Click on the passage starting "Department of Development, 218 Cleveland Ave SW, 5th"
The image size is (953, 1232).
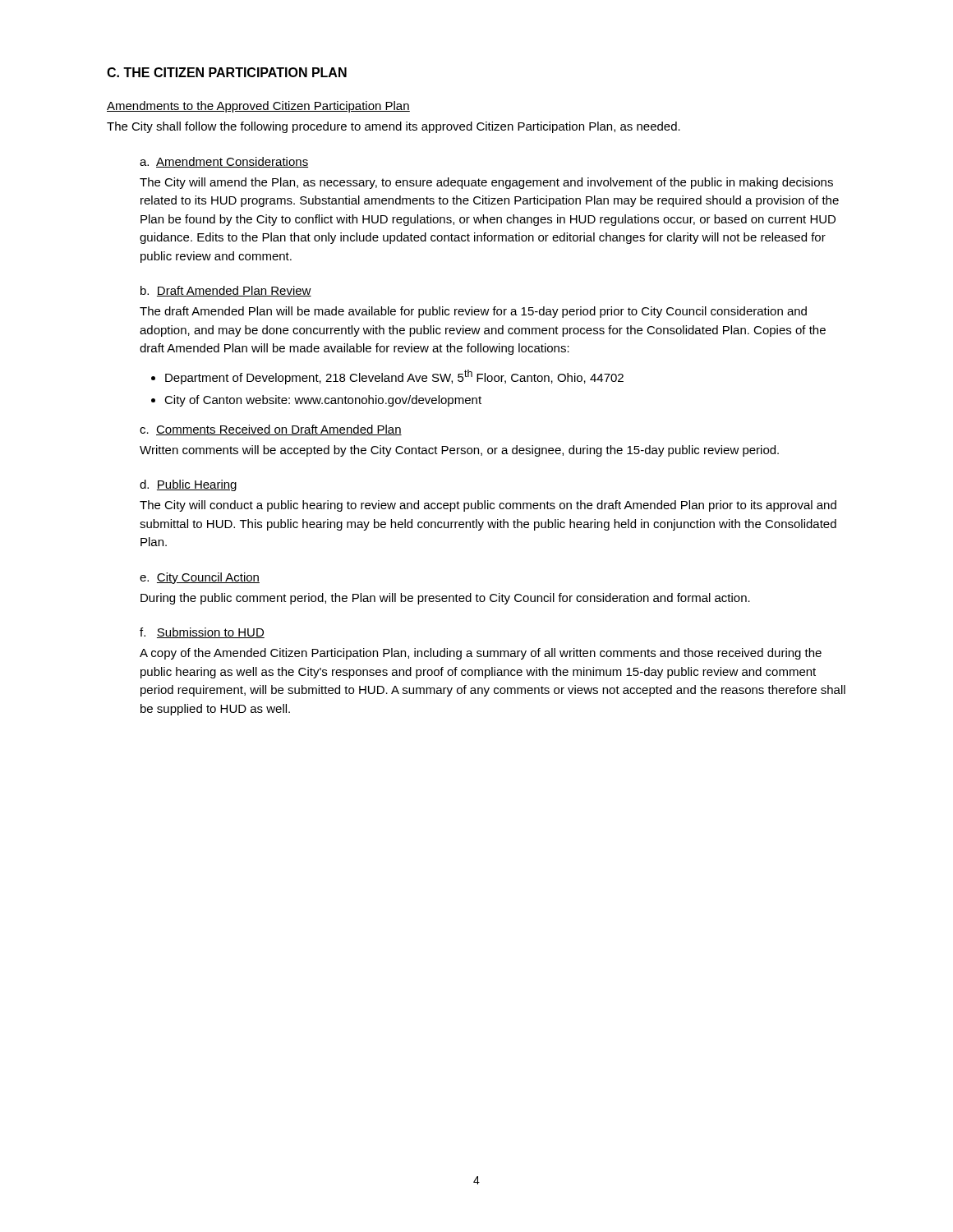(x=394, y=376)
